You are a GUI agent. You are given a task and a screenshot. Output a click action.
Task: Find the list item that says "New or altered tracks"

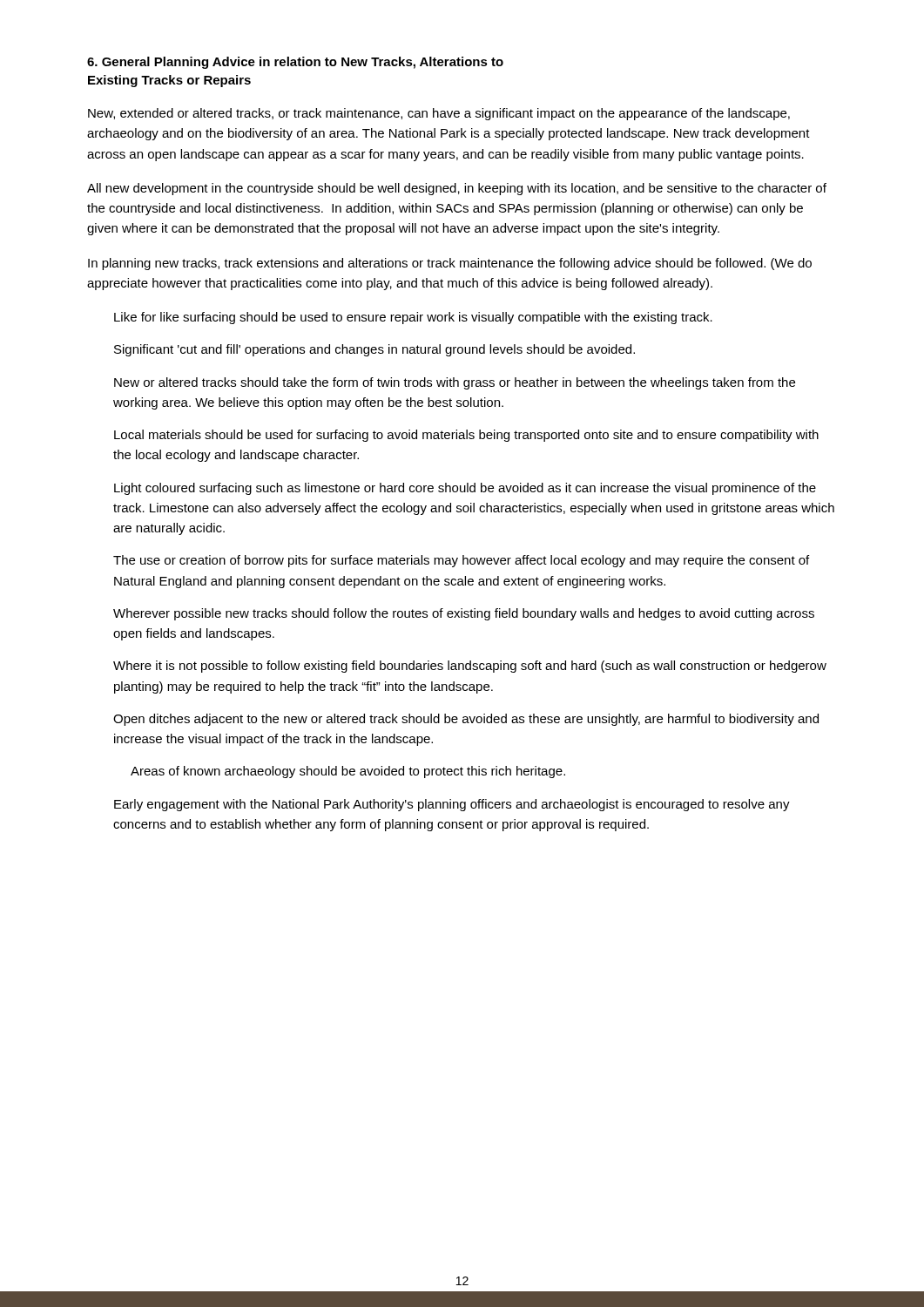pyautogui.click(x=454, y=392)
